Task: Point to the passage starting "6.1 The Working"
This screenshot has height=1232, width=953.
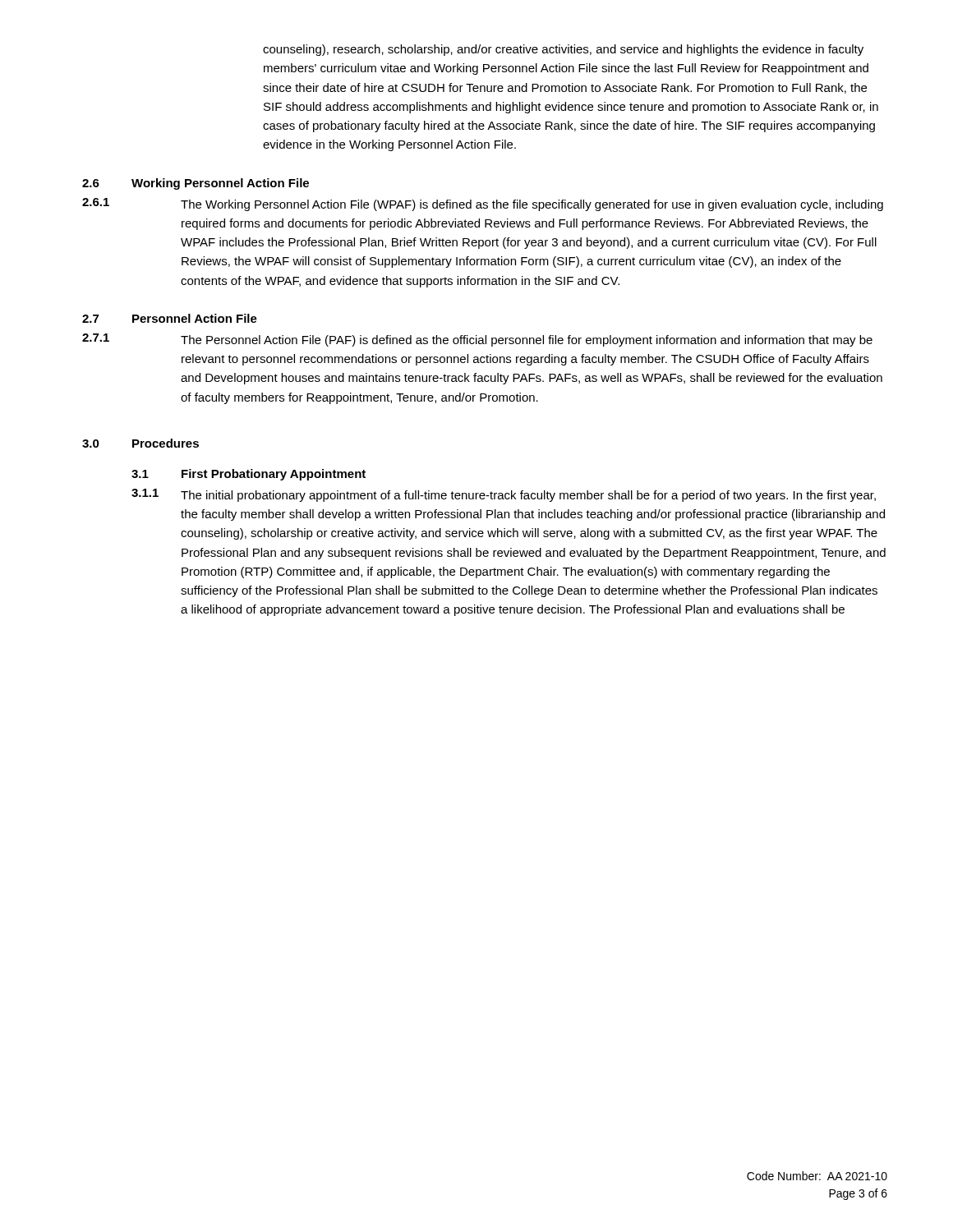Action: [485, 242]
